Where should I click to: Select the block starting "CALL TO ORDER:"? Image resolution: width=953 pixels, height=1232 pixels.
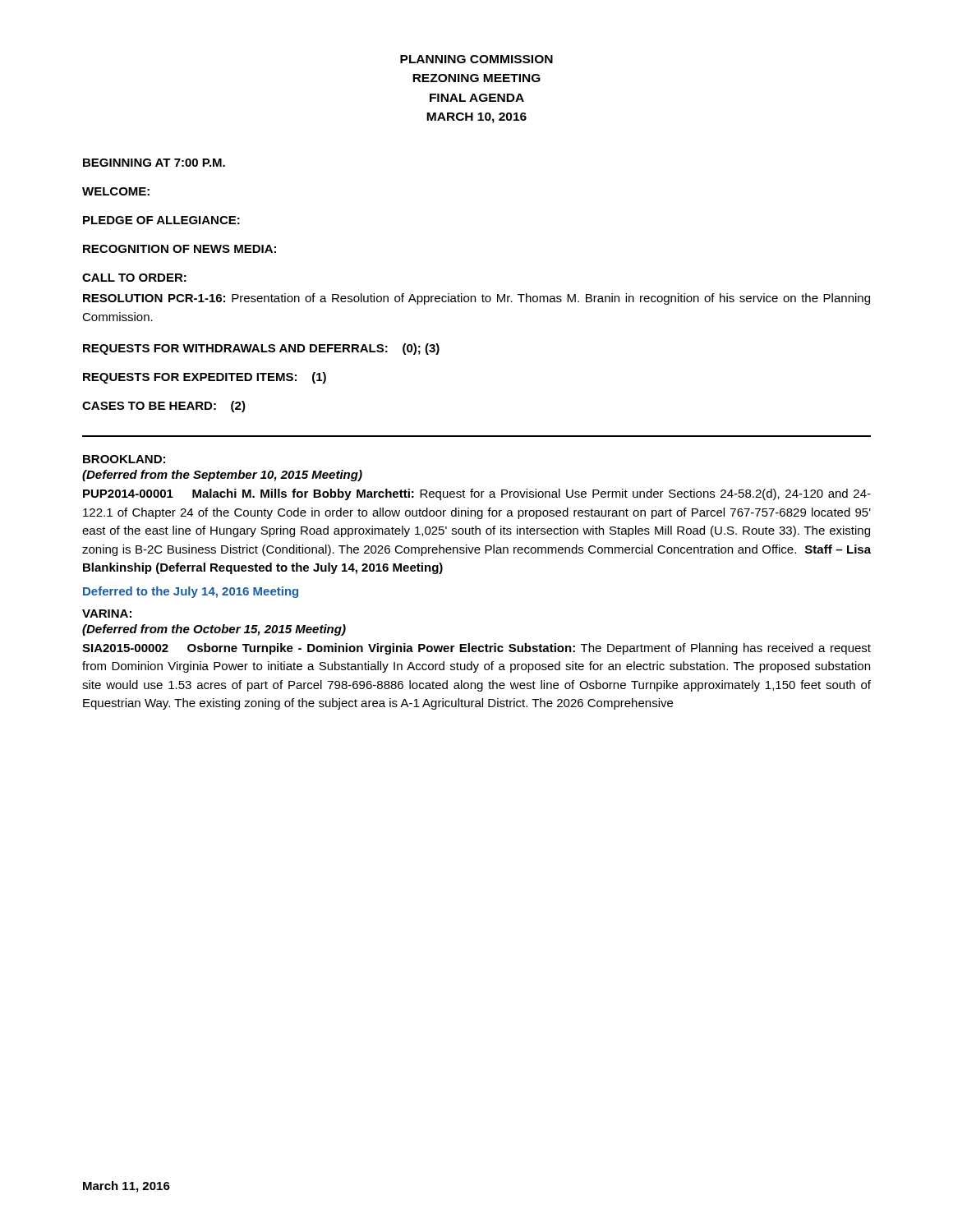134,278
